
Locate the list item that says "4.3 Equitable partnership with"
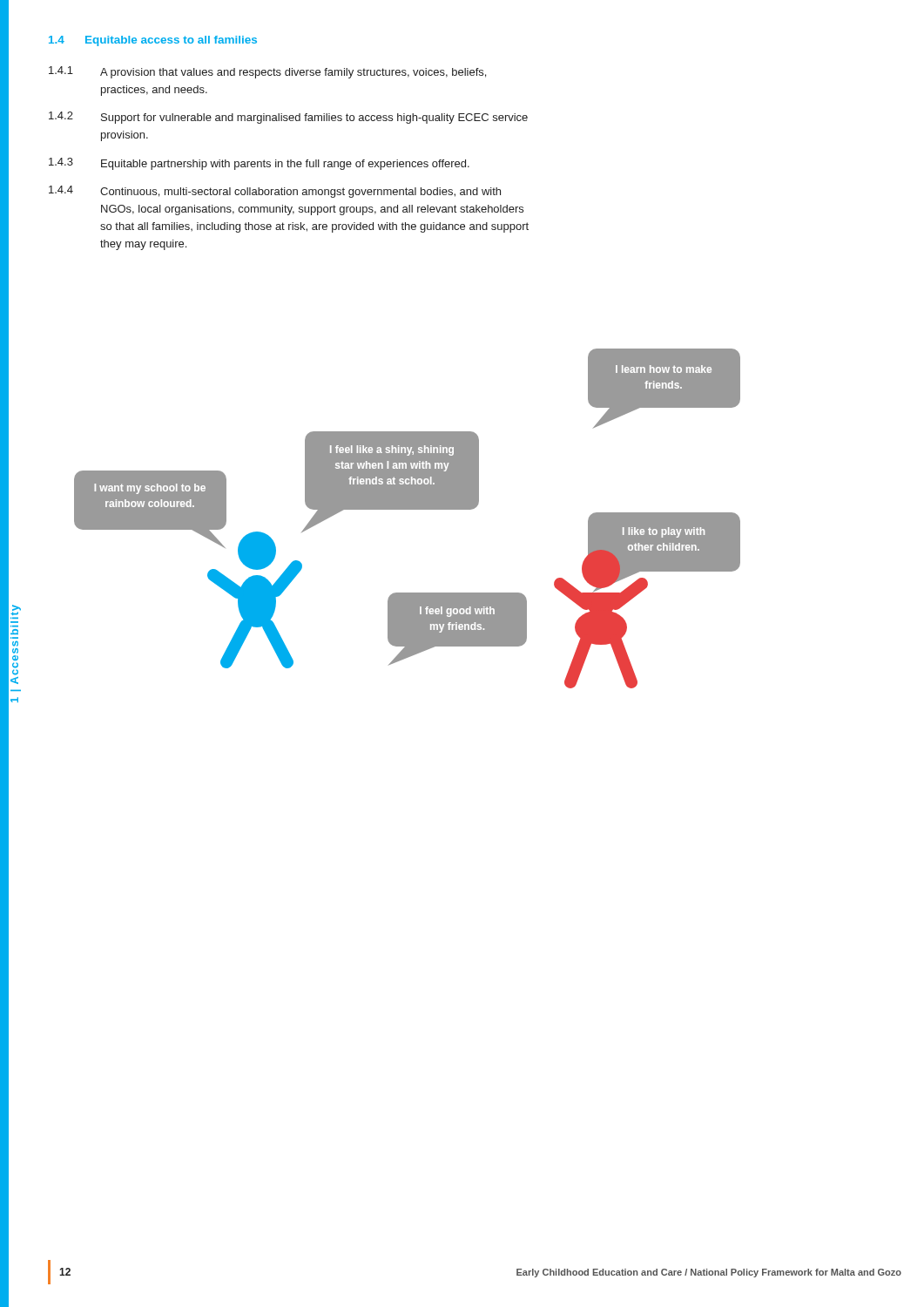pyautogui.click(x=259, y=164)
